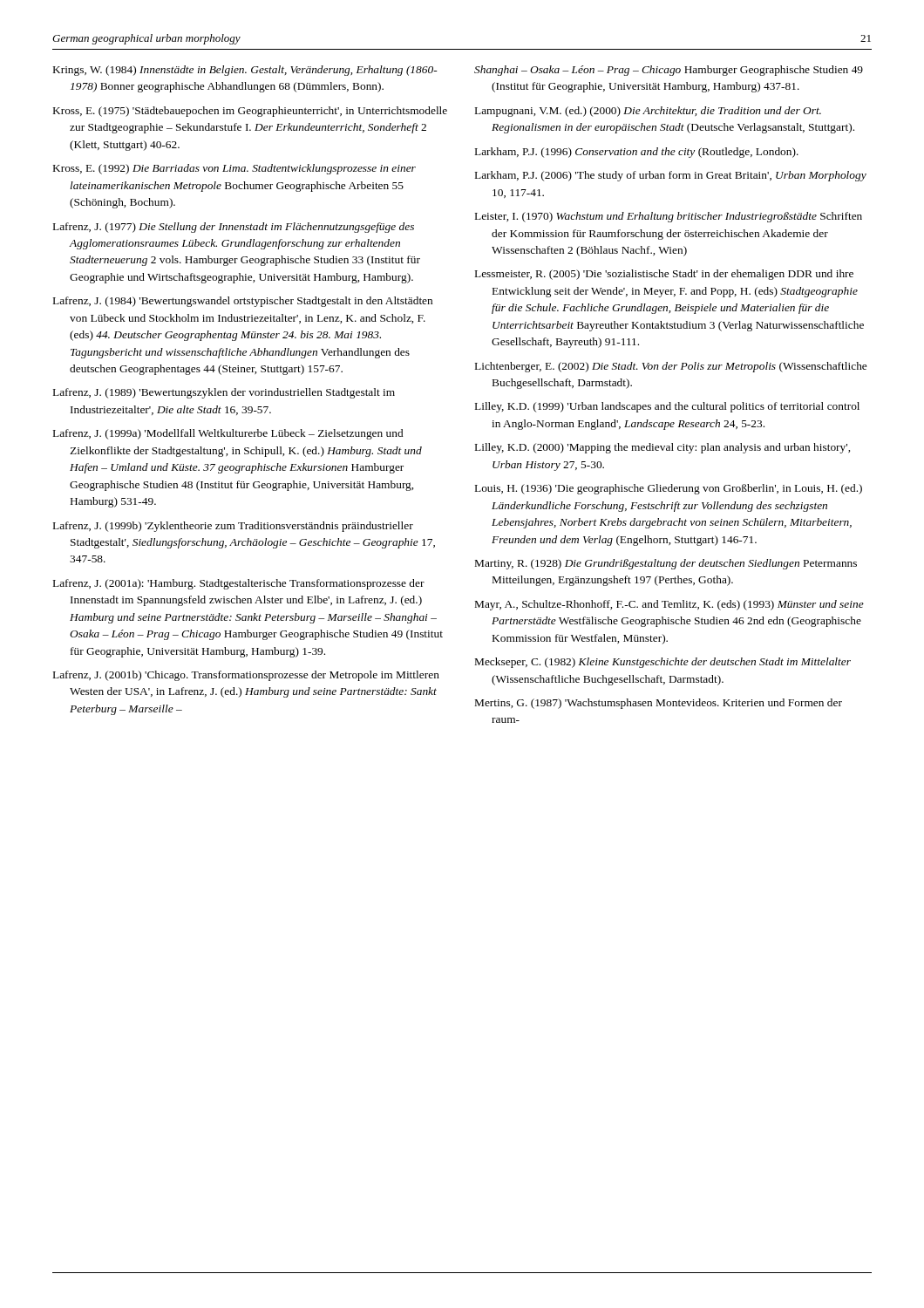This screenshot has height=1308, width=924.
Task: Point to the block beginning "Larkham, P.J. (2006) 'The study of"
Action: pyautogui.click(x=670, y=184)
